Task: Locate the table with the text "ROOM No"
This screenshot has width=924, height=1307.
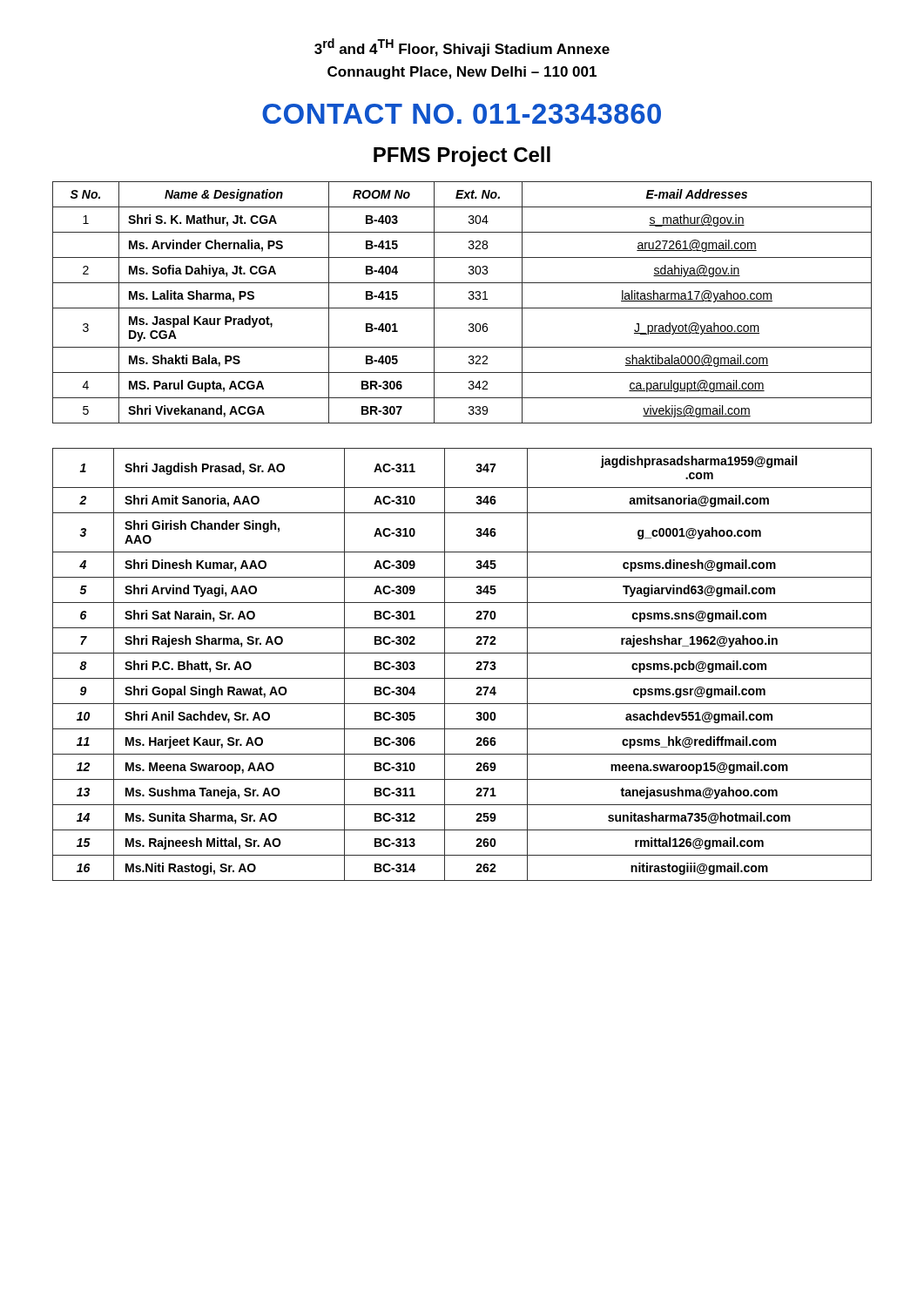Action: [x=462, y=303]
